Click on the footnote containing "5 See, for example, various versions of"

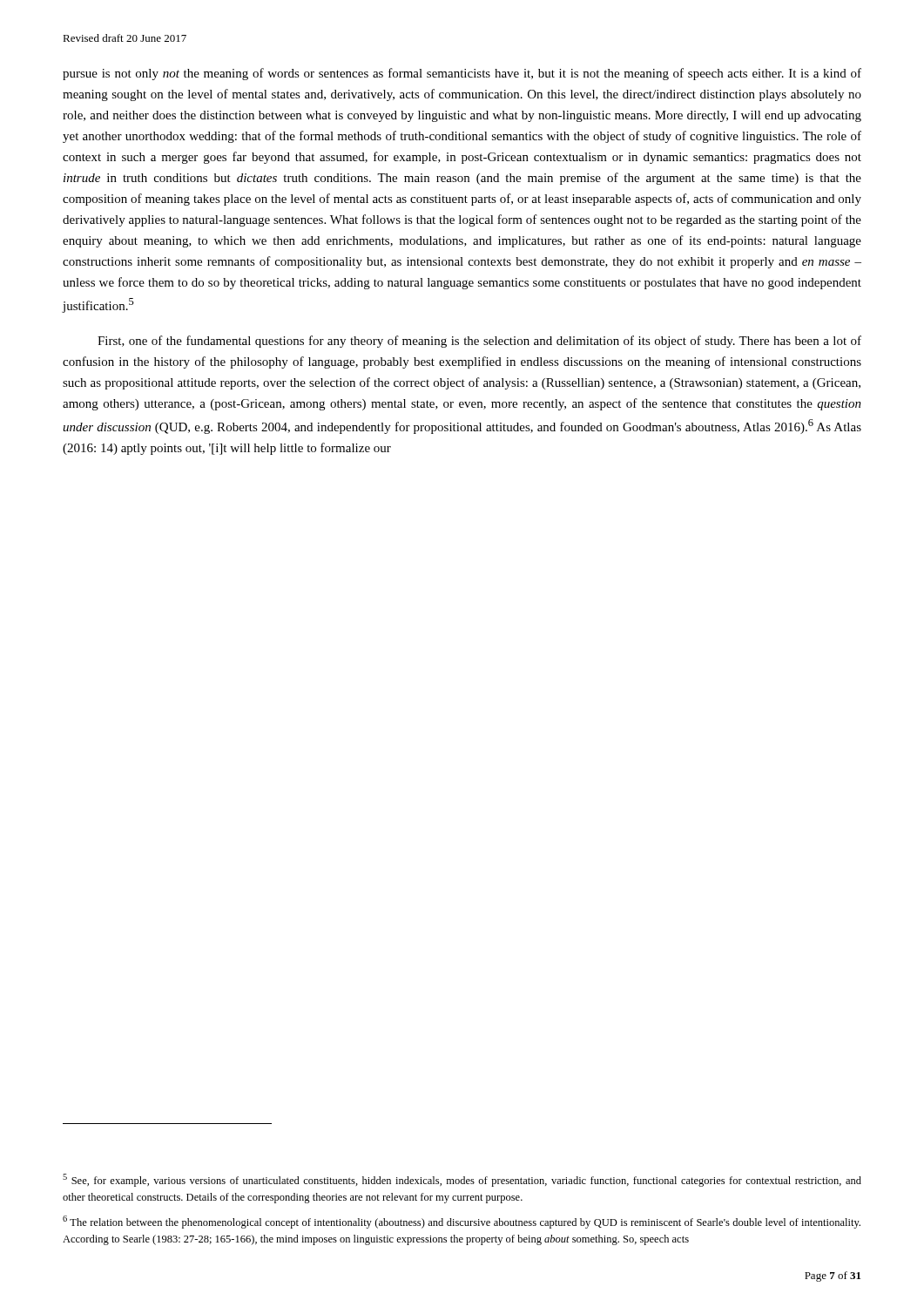pos(462,1187)
